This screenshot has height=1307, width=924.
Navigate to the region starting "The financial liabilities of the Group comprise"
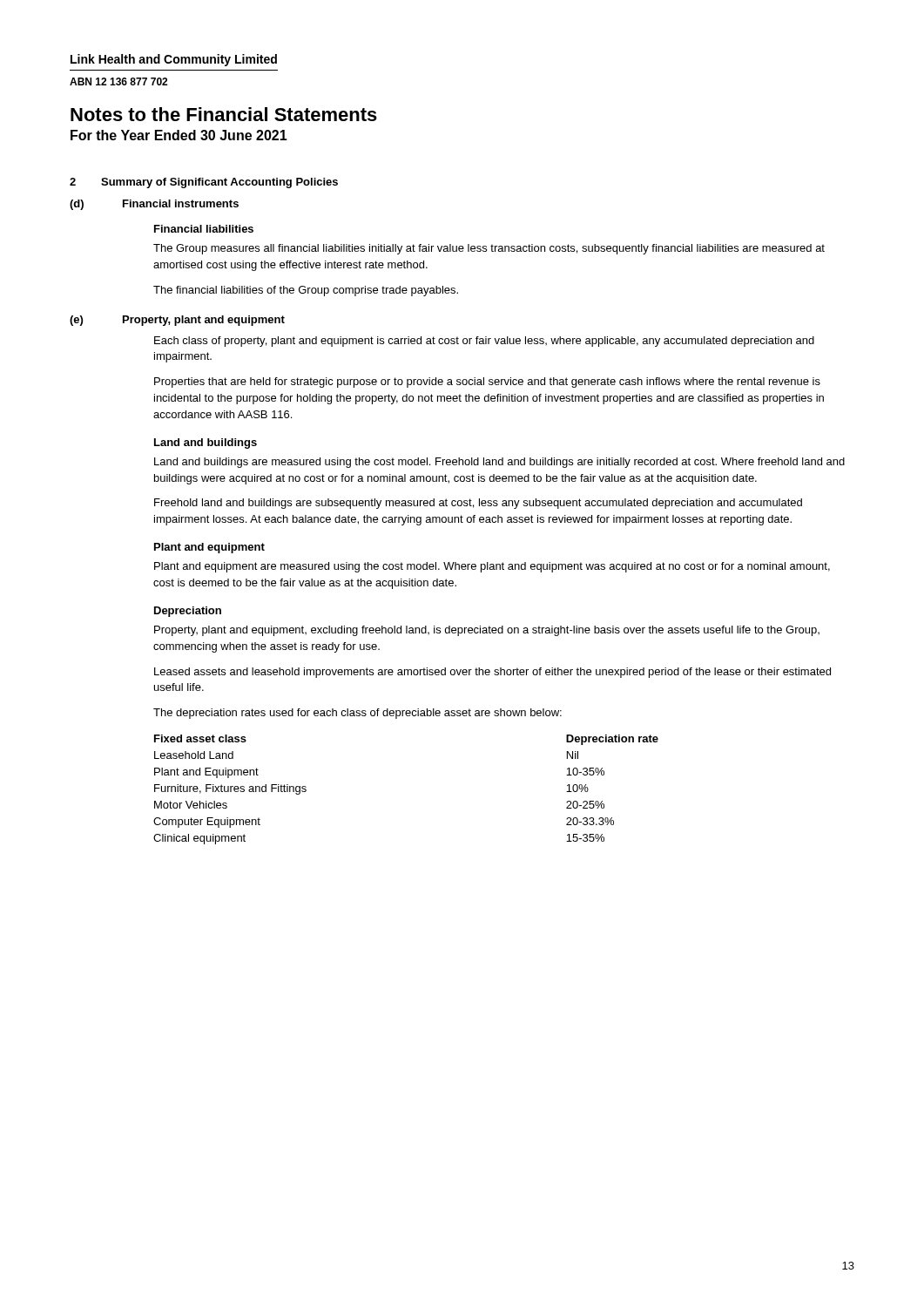306,290
